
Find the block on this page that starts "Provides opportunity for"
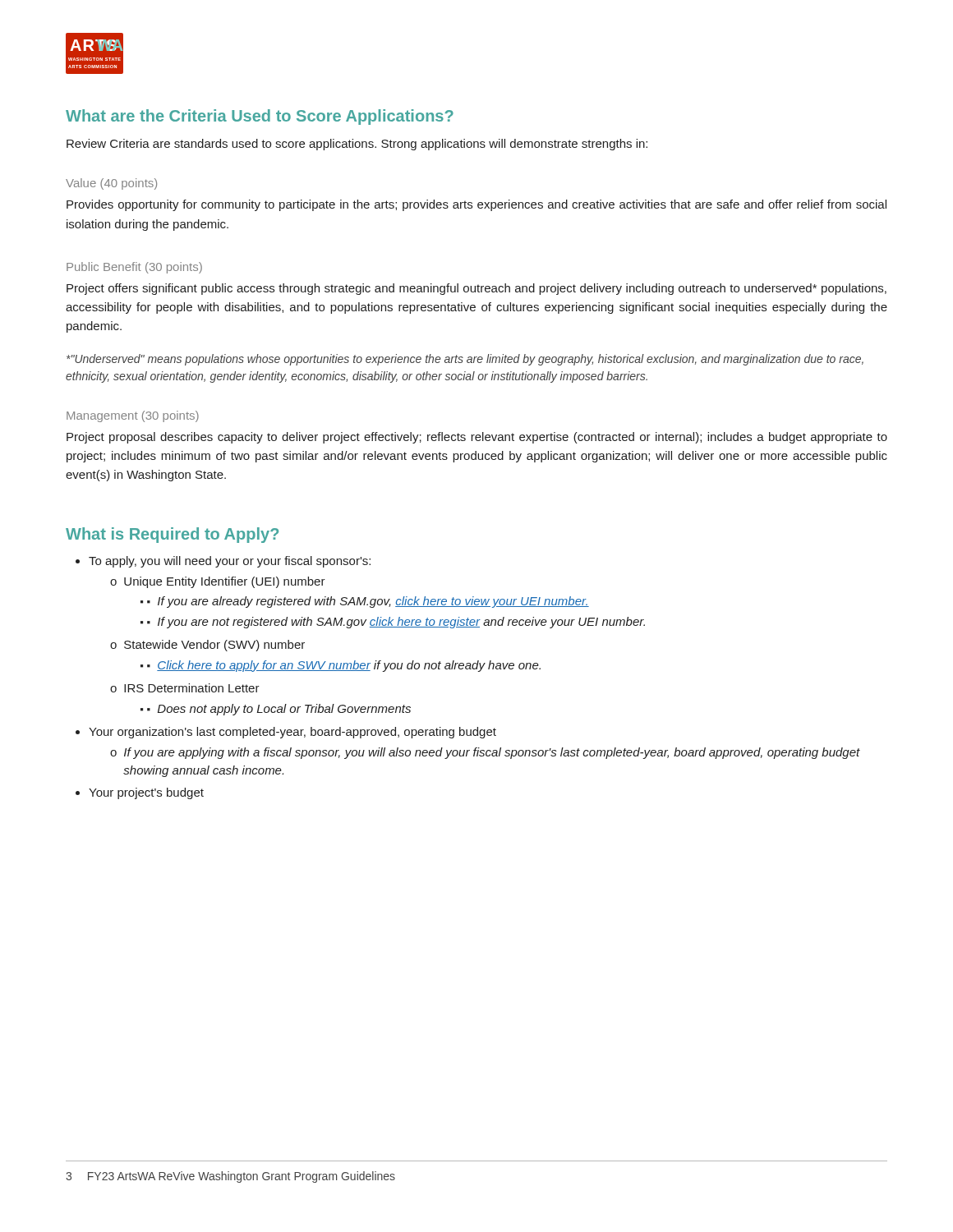[476, 214]
